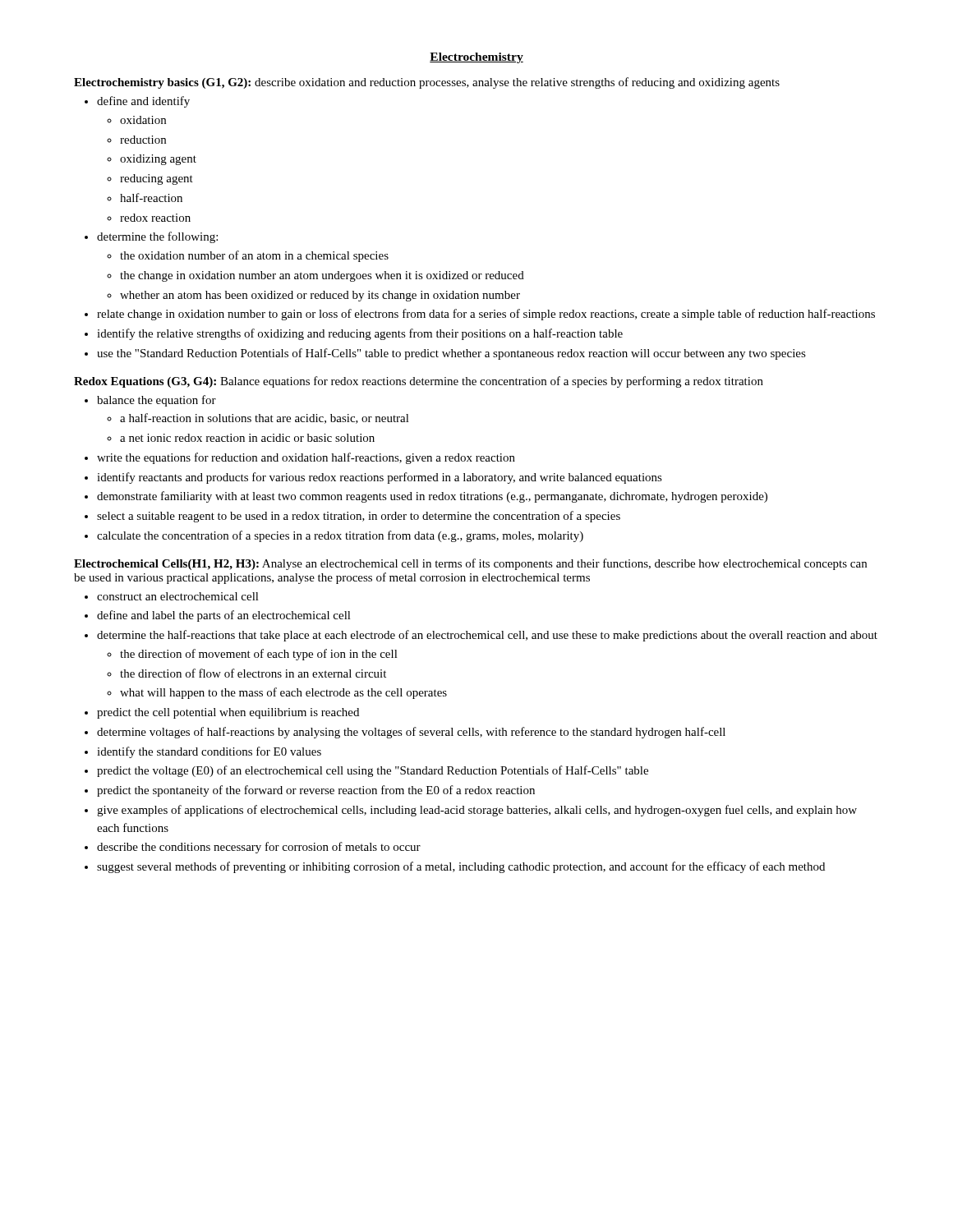The height and width of the screenshot is (1232, 953).
Task: Click the passage that begins "the direction of movement of"
Action: pos(259,654)
